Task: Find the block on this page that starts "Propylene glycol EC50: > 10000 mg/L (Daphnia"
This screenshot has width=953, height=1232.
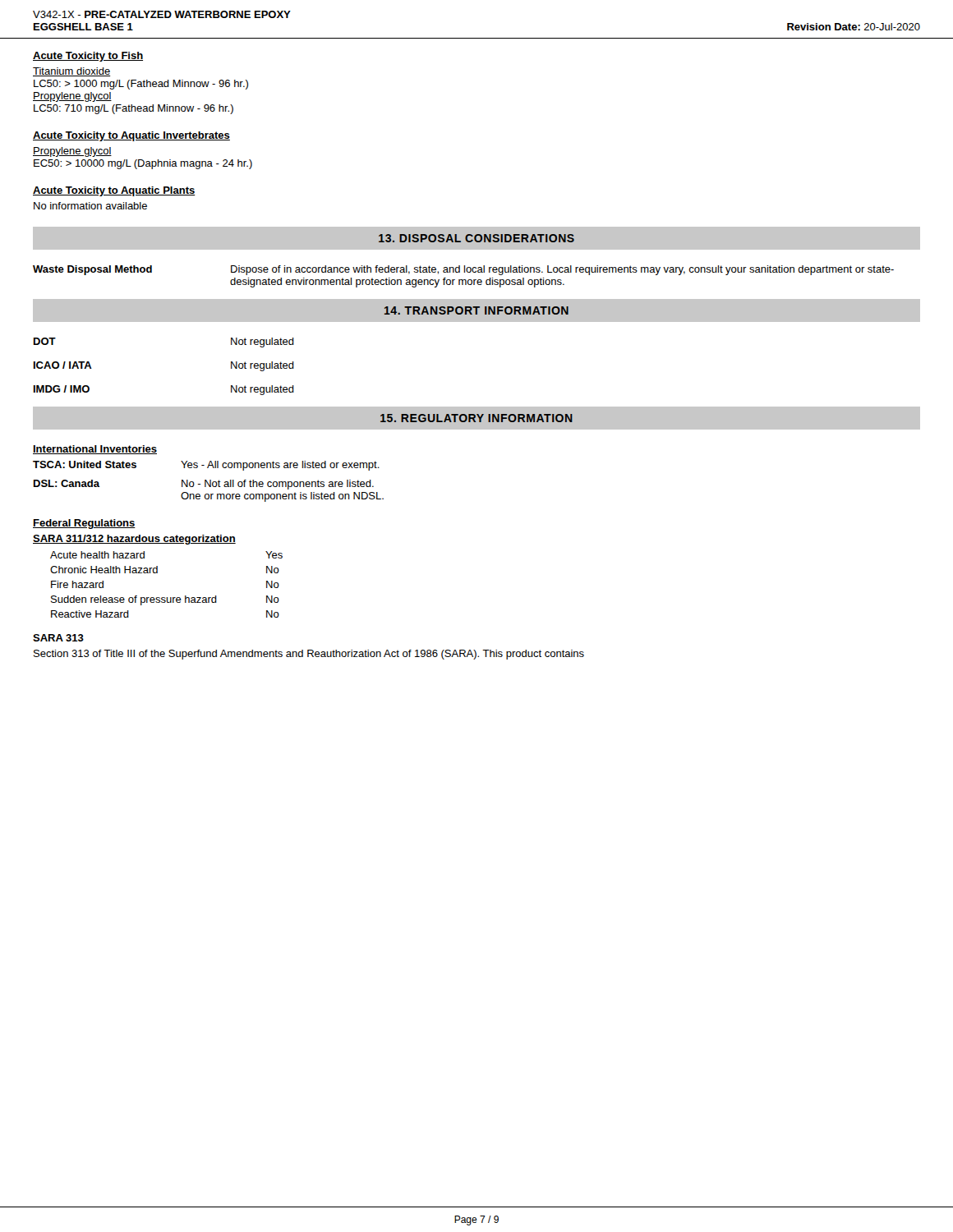Action: click(143, 157)
